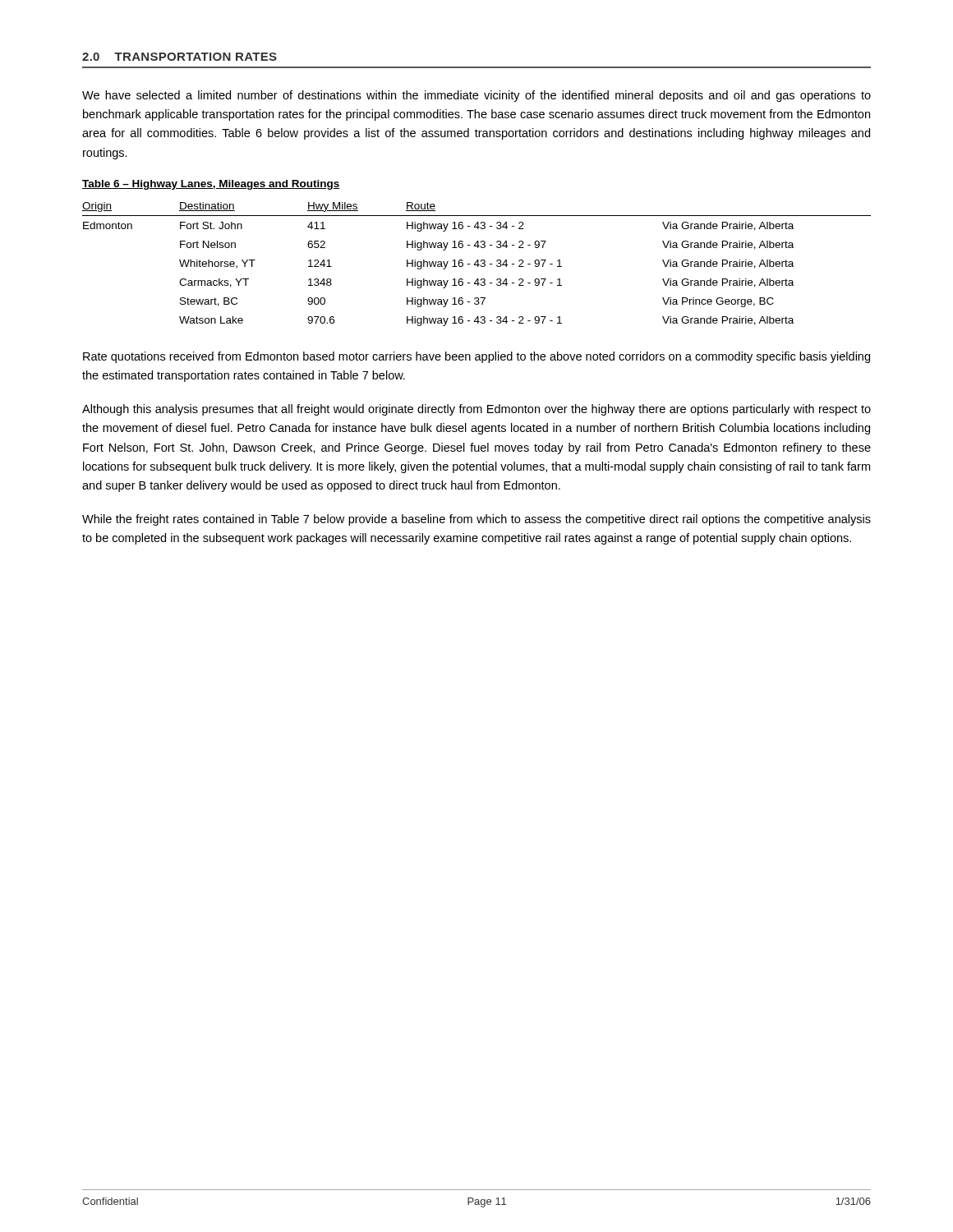Find the passage starting "Table 6 – Highway Lanes,"
The height and width of the screenshot is (1232, 953).
pos(211,183)
